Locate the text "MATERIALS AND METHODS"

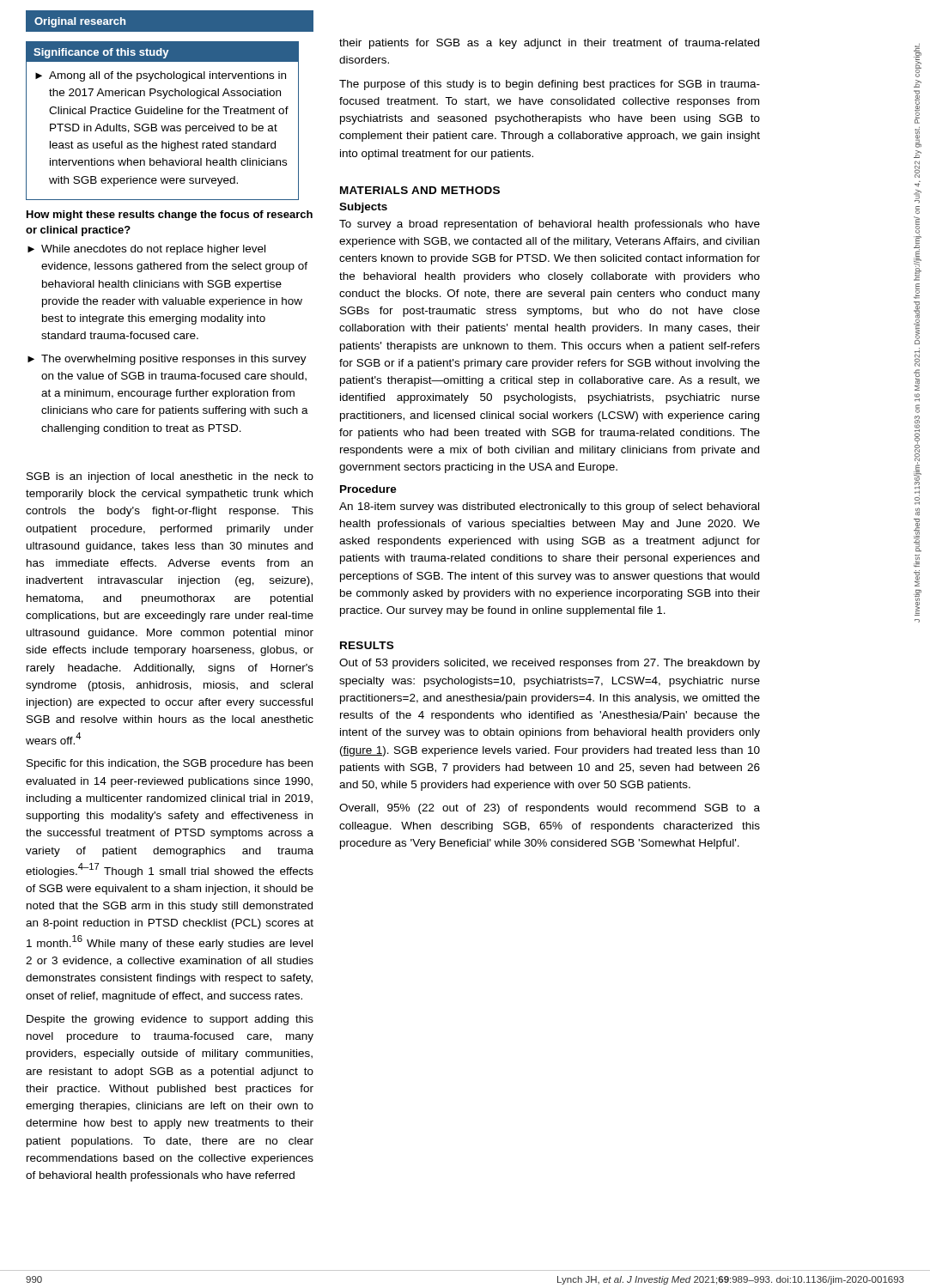point(420,190)
